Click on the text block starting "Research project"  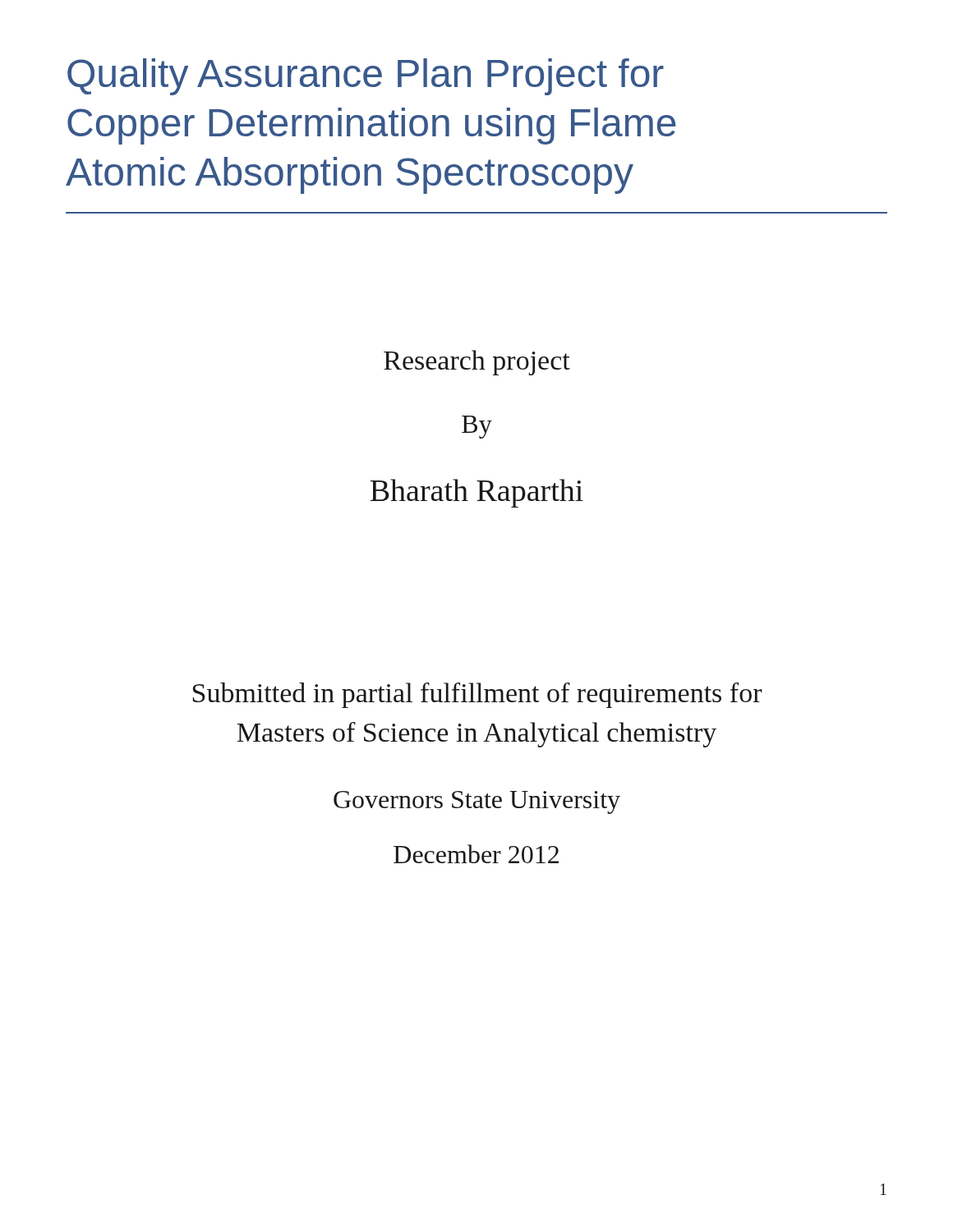point(476,361)
